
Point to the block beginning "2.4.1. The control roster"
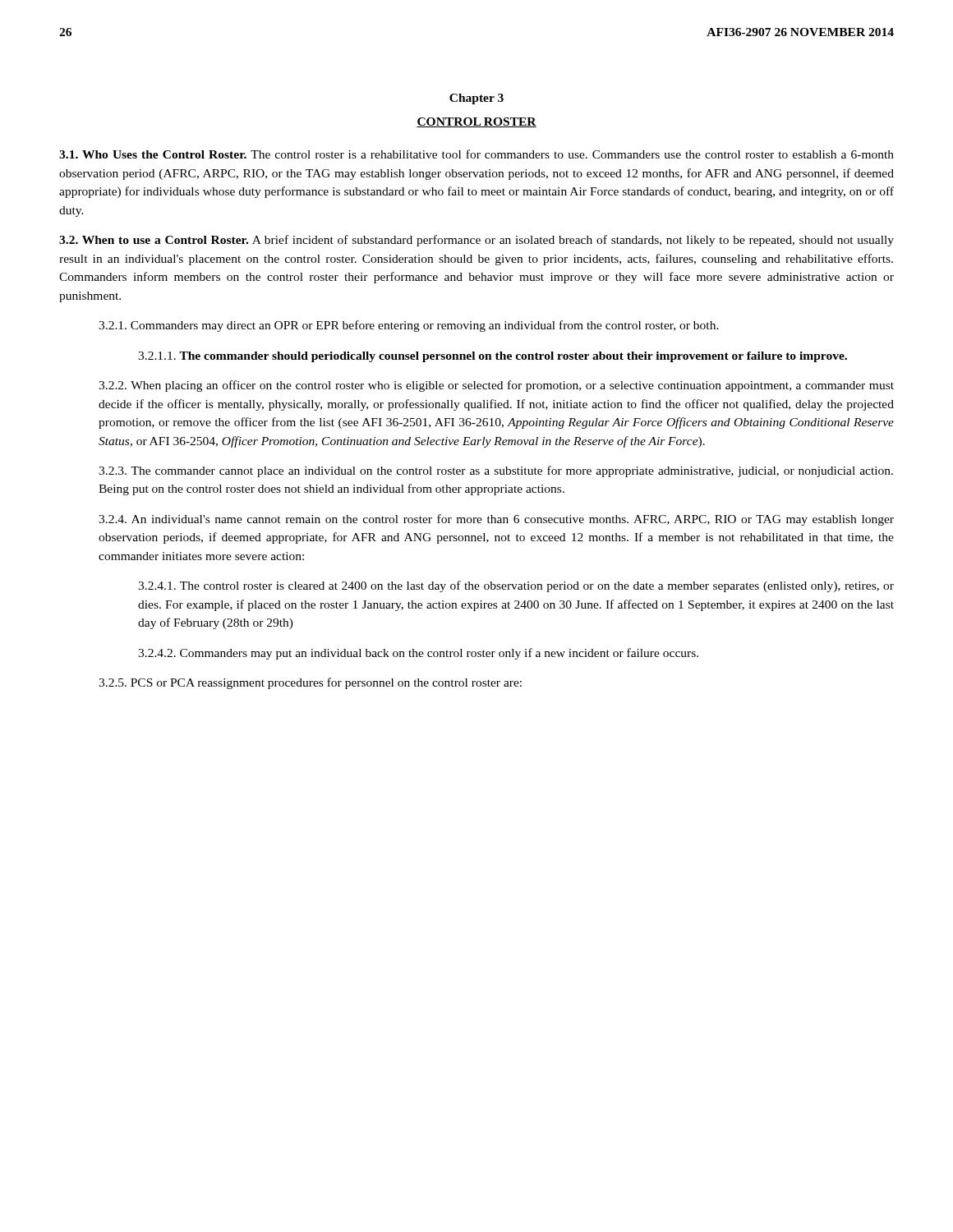[516, 604]
